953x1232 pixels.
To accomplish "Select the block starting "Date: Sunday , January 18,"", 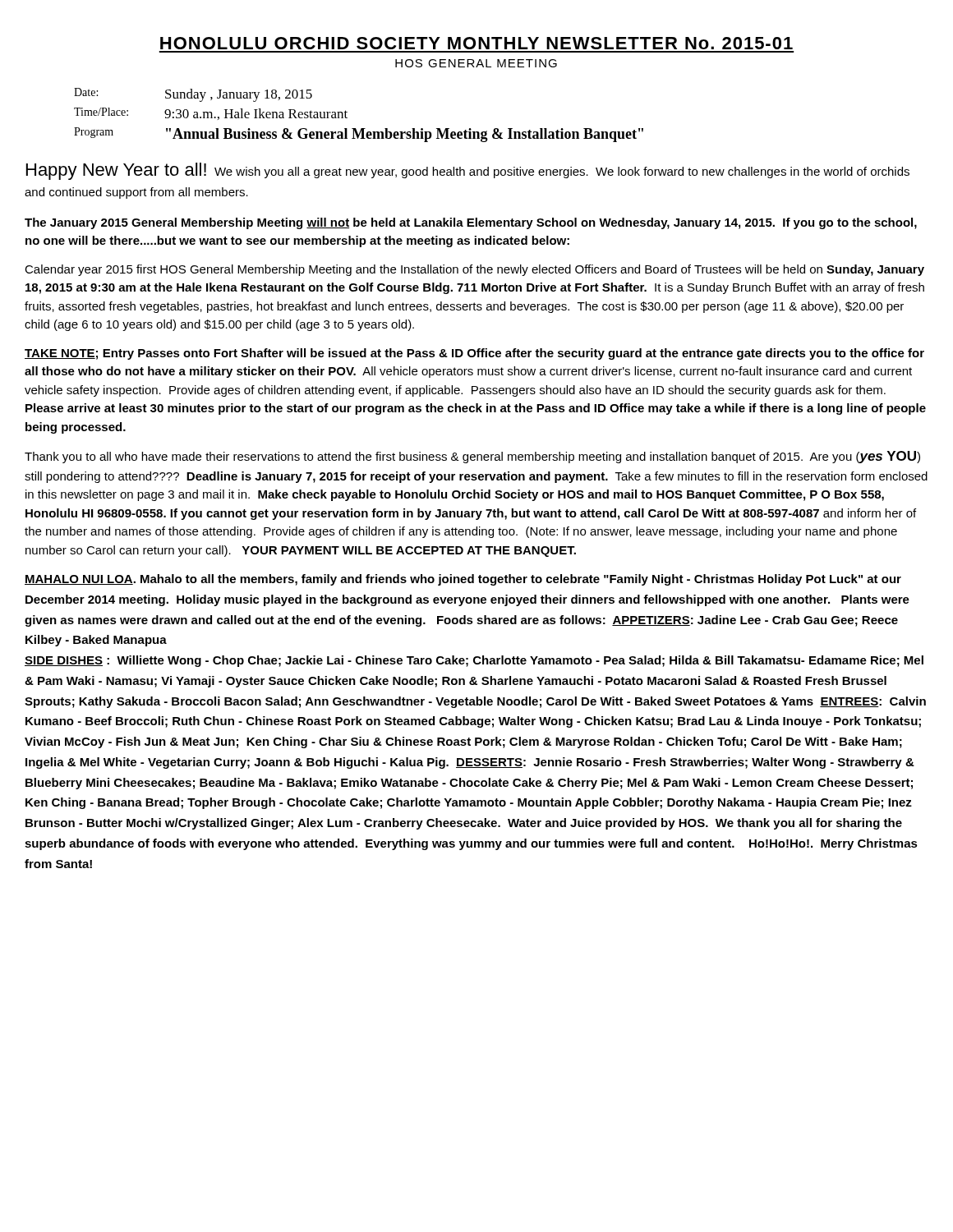I will click(193, 95).
